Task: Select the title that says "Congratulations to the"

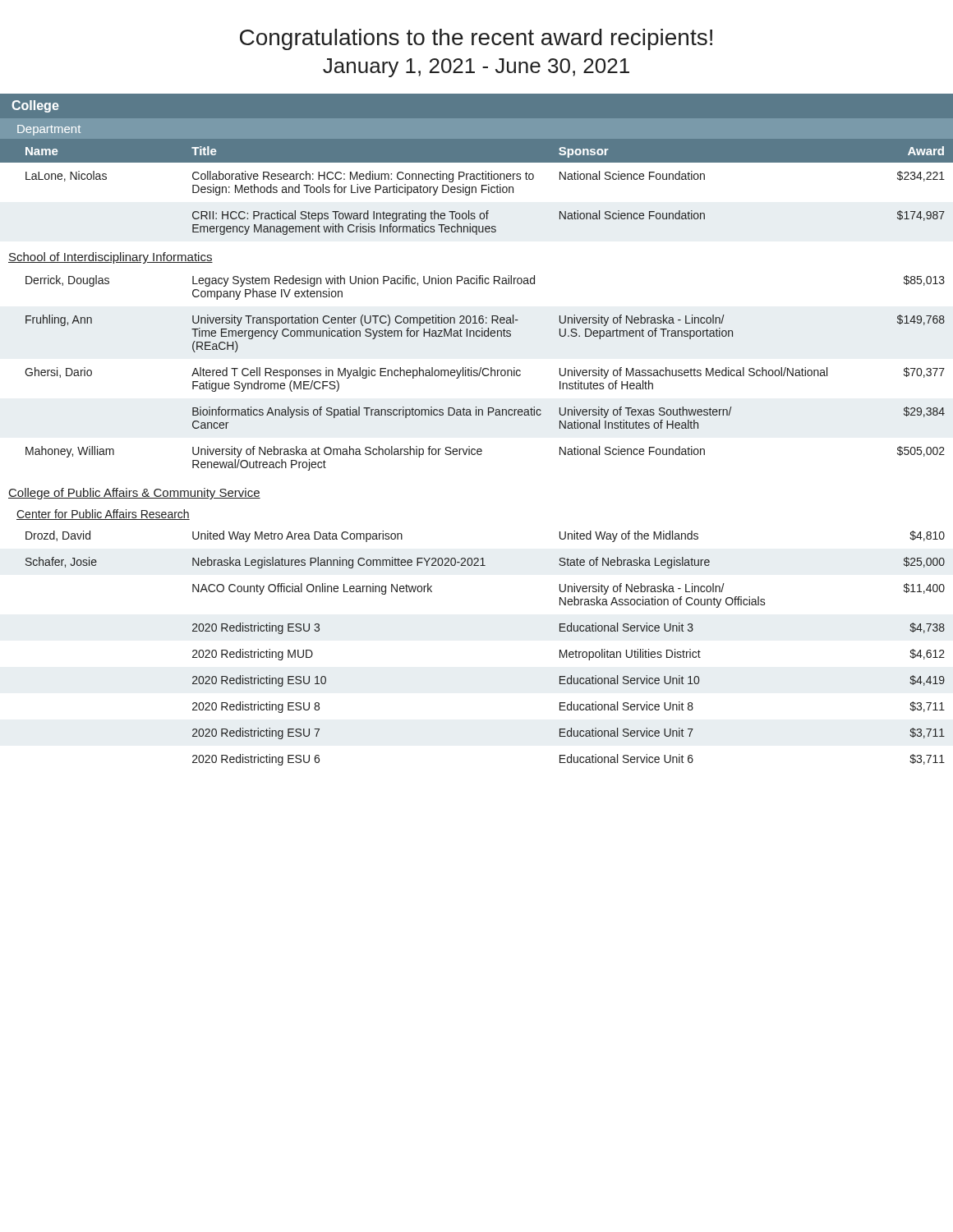Action: 476,52
